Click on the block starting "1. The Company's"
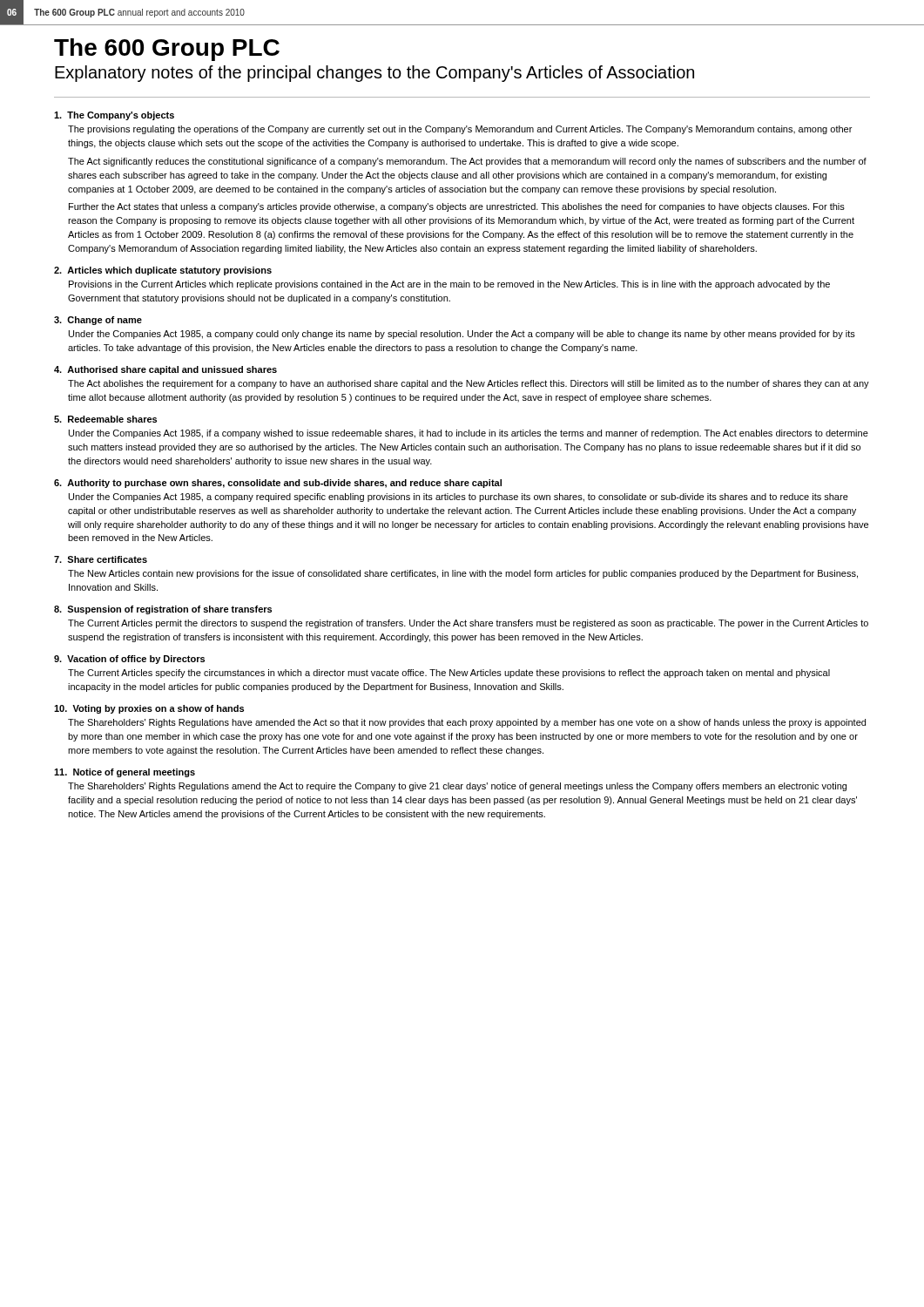The height and width of the screenshot is (1307, 924). (462, 183)
